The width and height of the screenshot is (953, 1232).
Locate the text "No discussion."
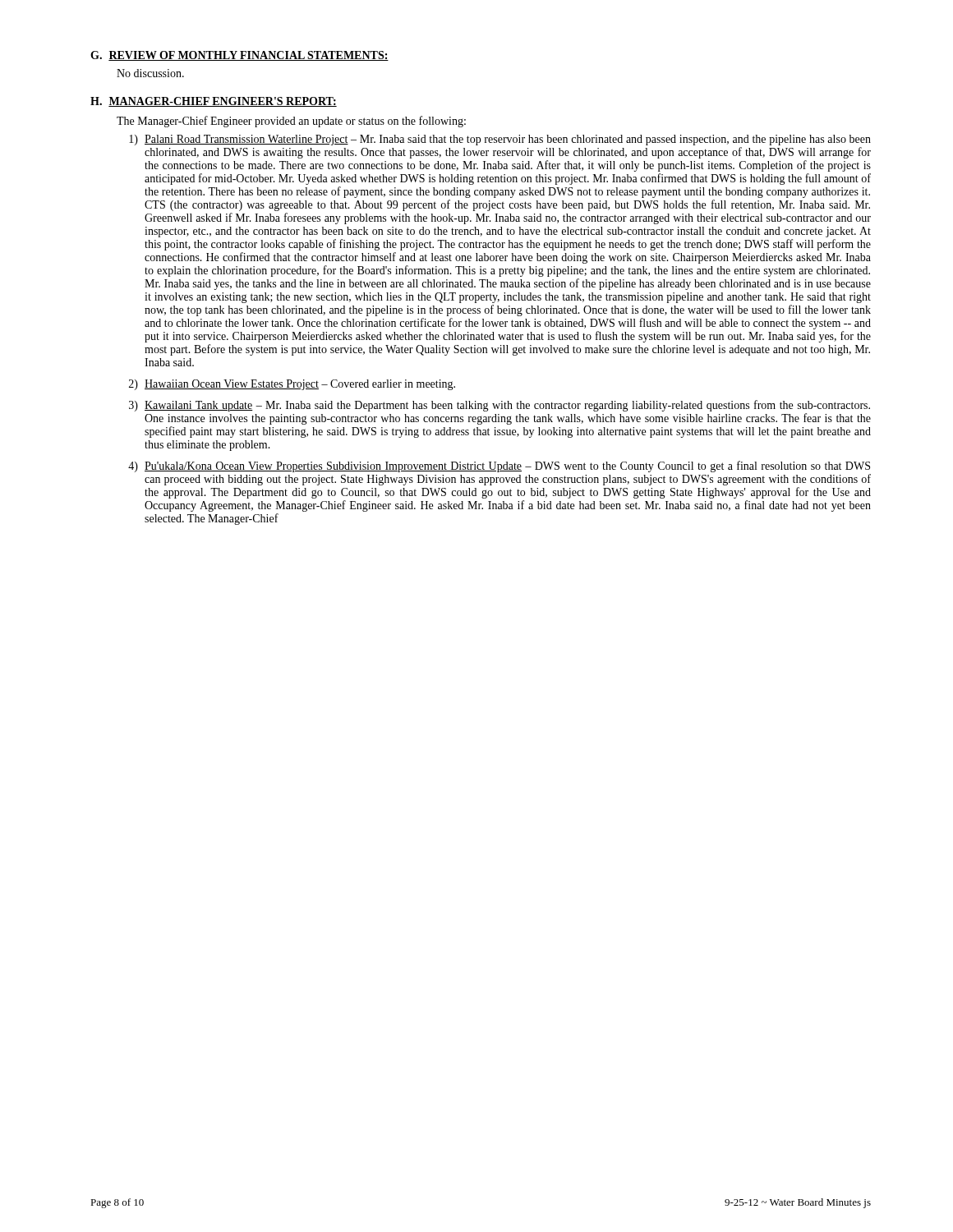[x=151, y=74]
